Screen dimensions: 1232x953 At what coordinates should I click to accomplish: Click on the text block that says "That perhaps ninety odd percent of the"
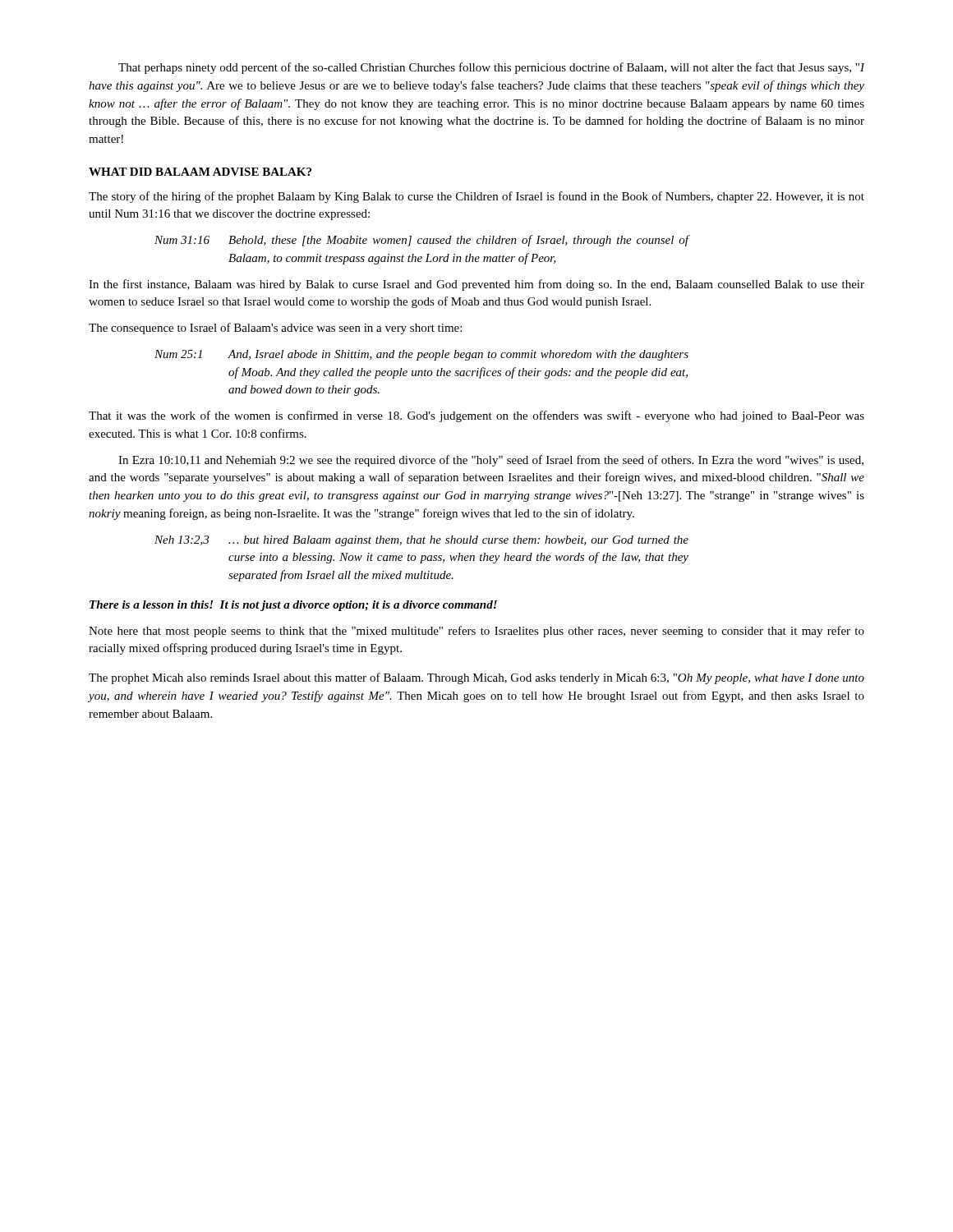pyautogui.click(x=476, y=103)
